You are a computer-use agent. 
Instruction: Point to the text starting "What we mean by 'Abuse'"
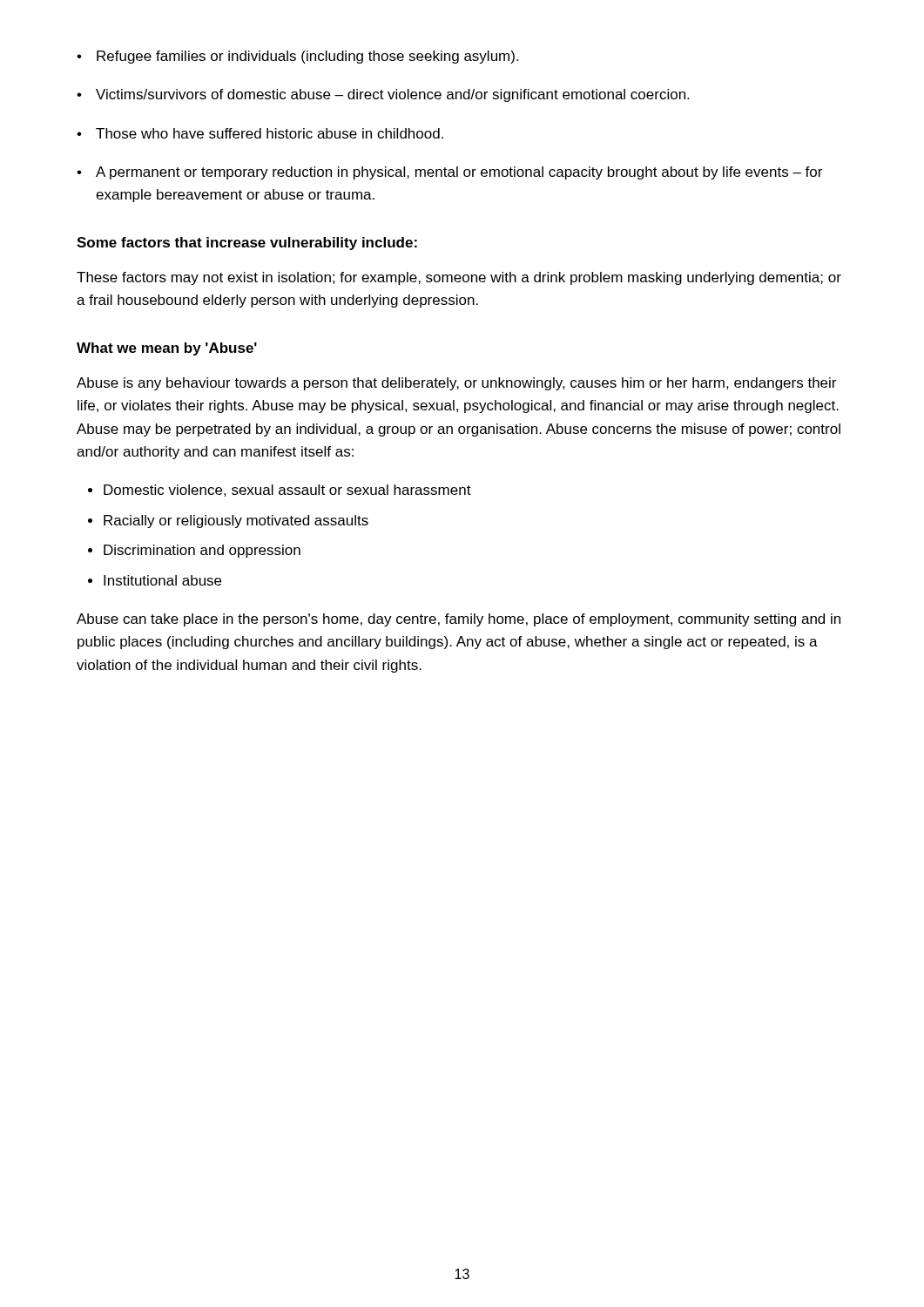click(x=167, y=348)
